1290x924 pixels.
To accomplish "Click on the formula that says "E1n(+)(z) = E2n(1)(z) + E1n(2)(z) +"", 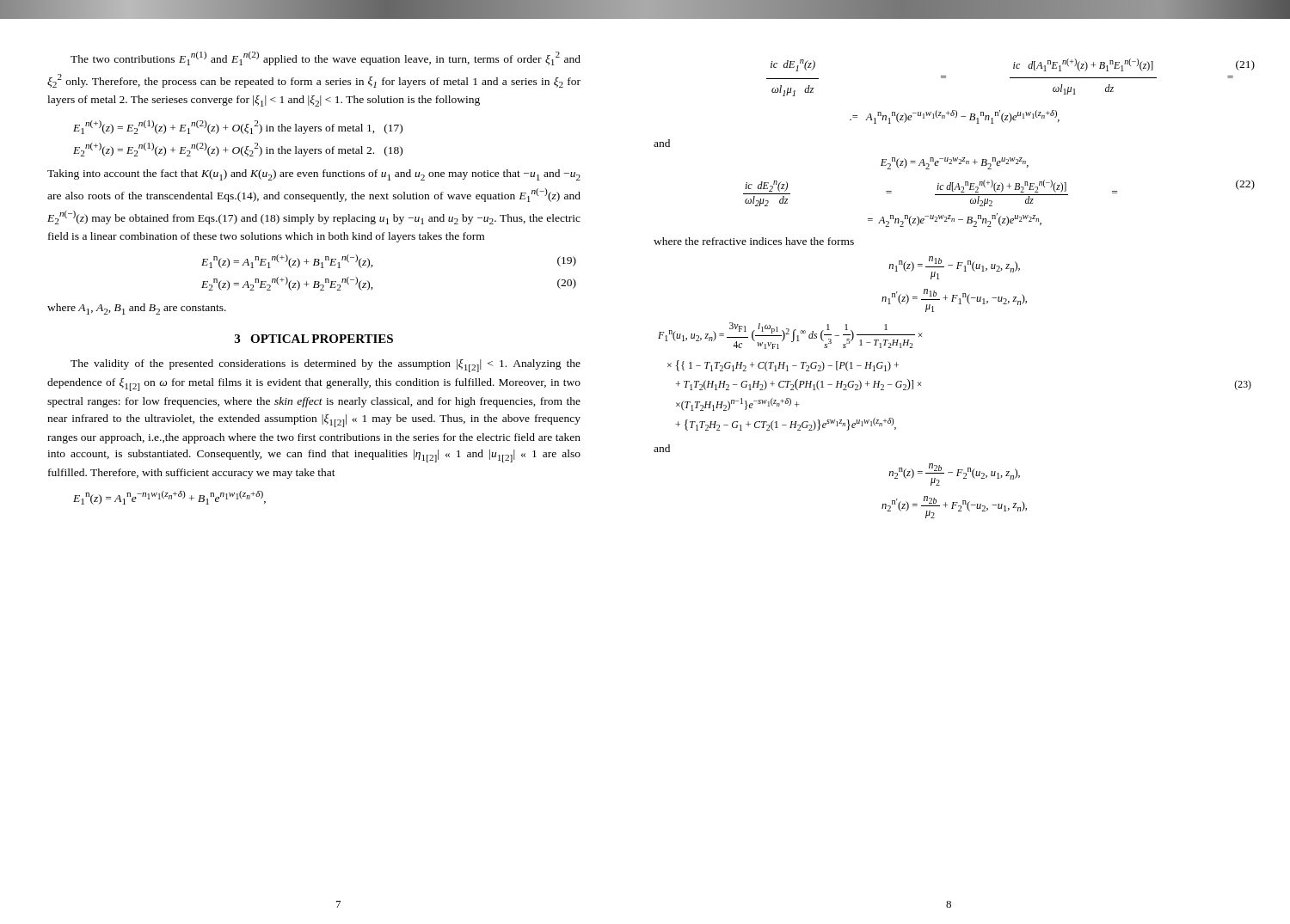I will point(314,127).
